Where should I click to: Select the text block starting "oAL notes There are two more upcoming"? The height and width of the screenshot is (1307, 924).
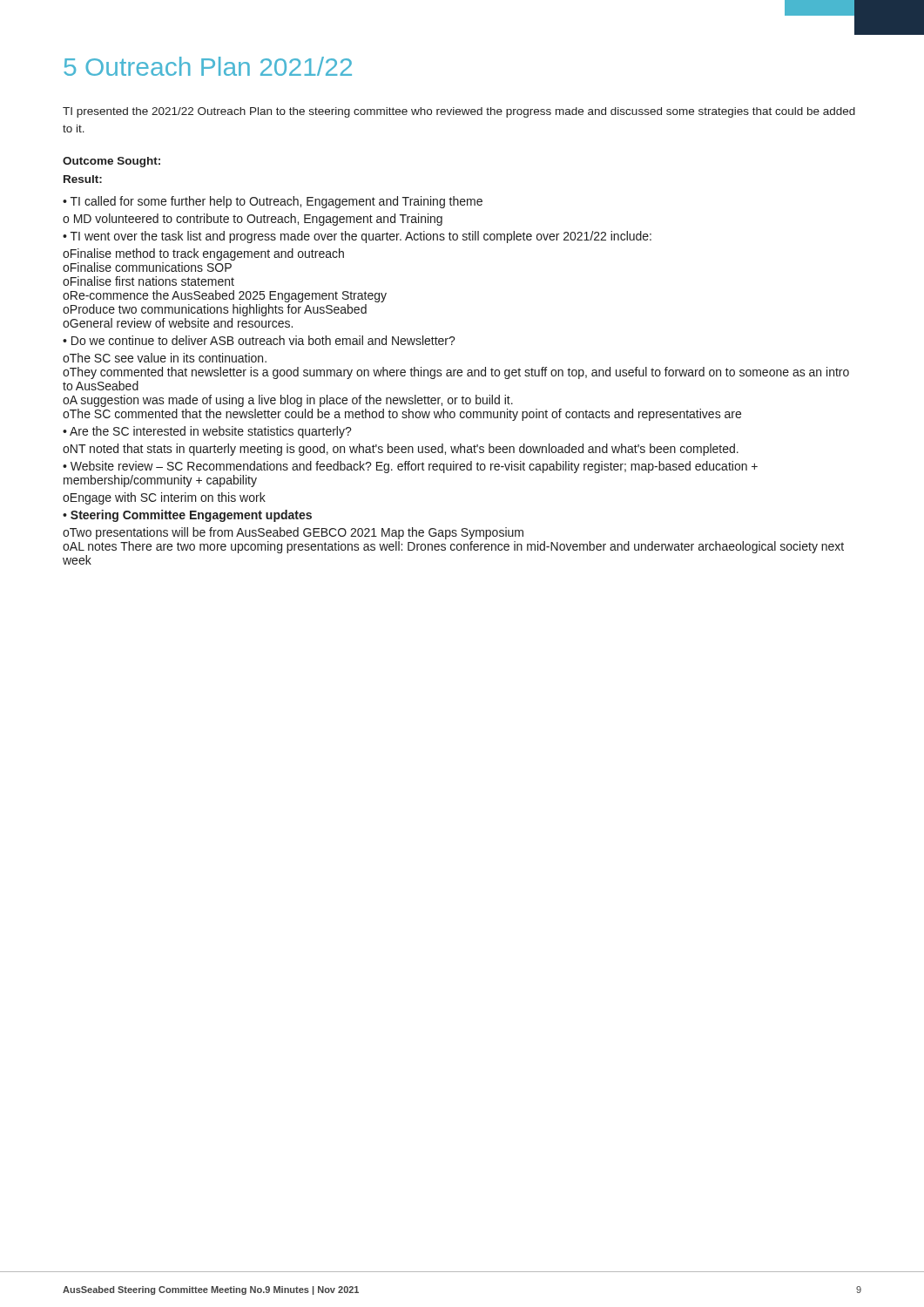(x=462, y=553)
